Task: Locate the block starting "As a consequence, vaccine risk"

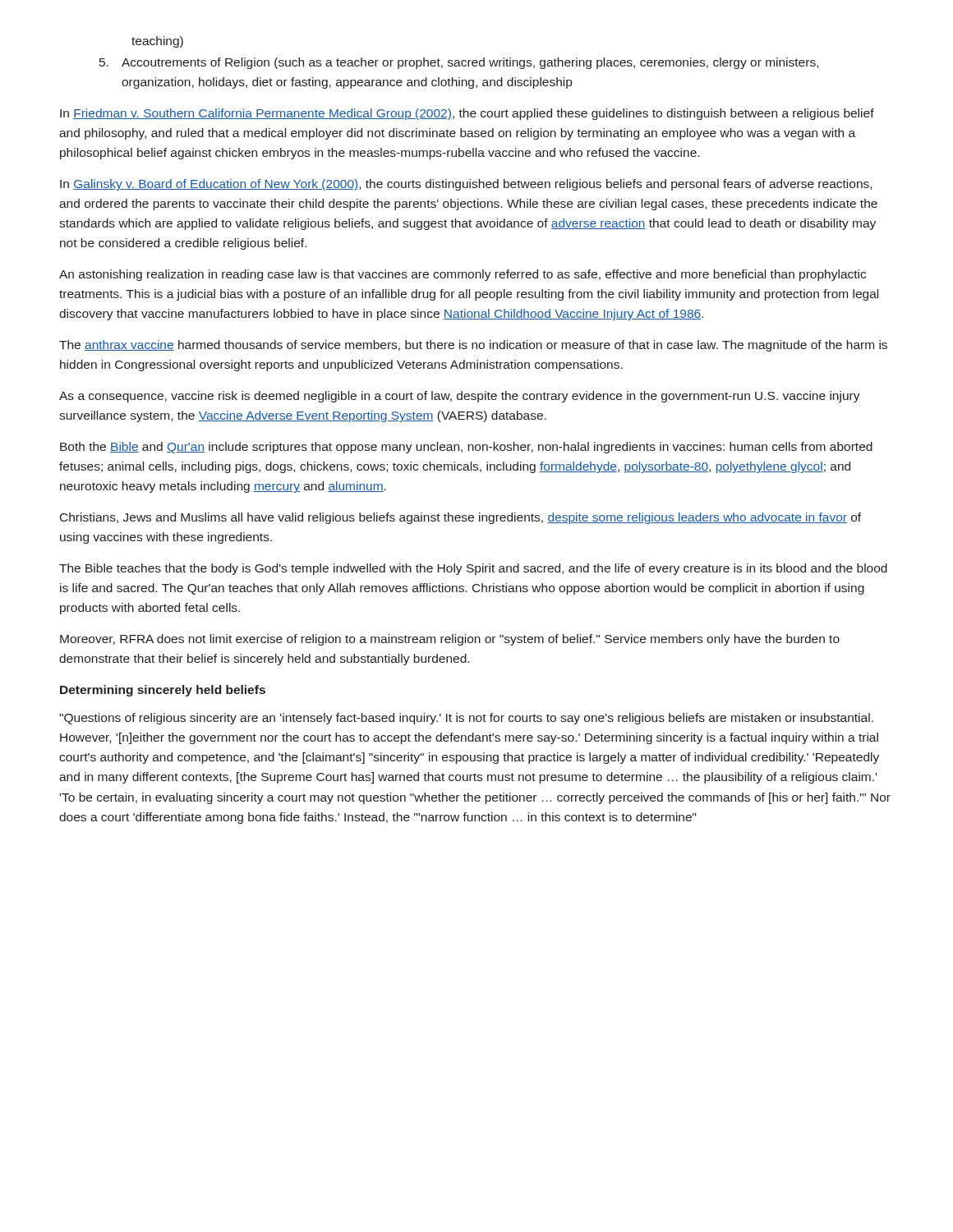Action: coord(459,406)
